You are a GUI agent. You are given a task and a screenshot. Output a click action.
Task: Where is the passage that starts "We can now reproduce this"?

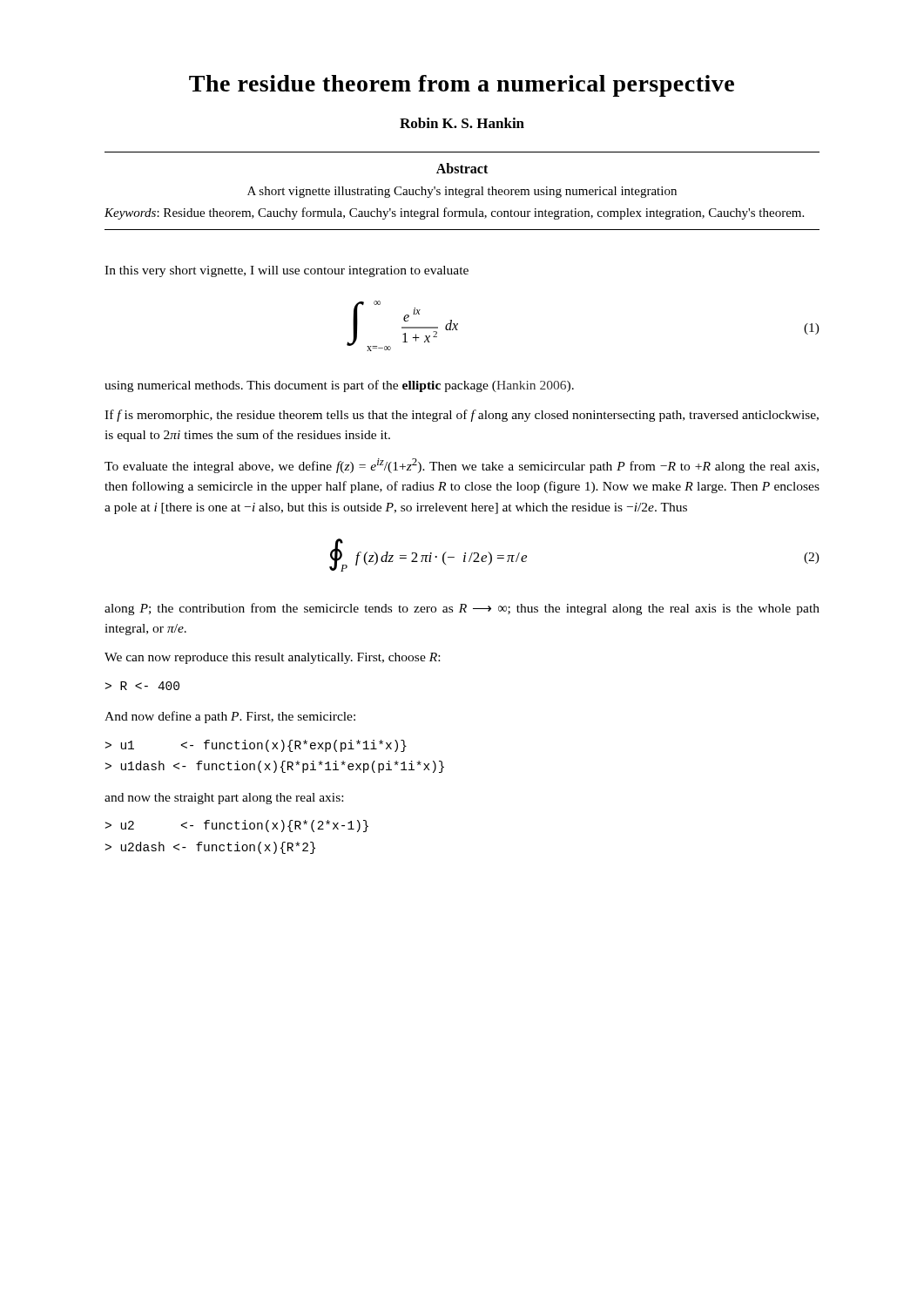[x=273, y=657]
